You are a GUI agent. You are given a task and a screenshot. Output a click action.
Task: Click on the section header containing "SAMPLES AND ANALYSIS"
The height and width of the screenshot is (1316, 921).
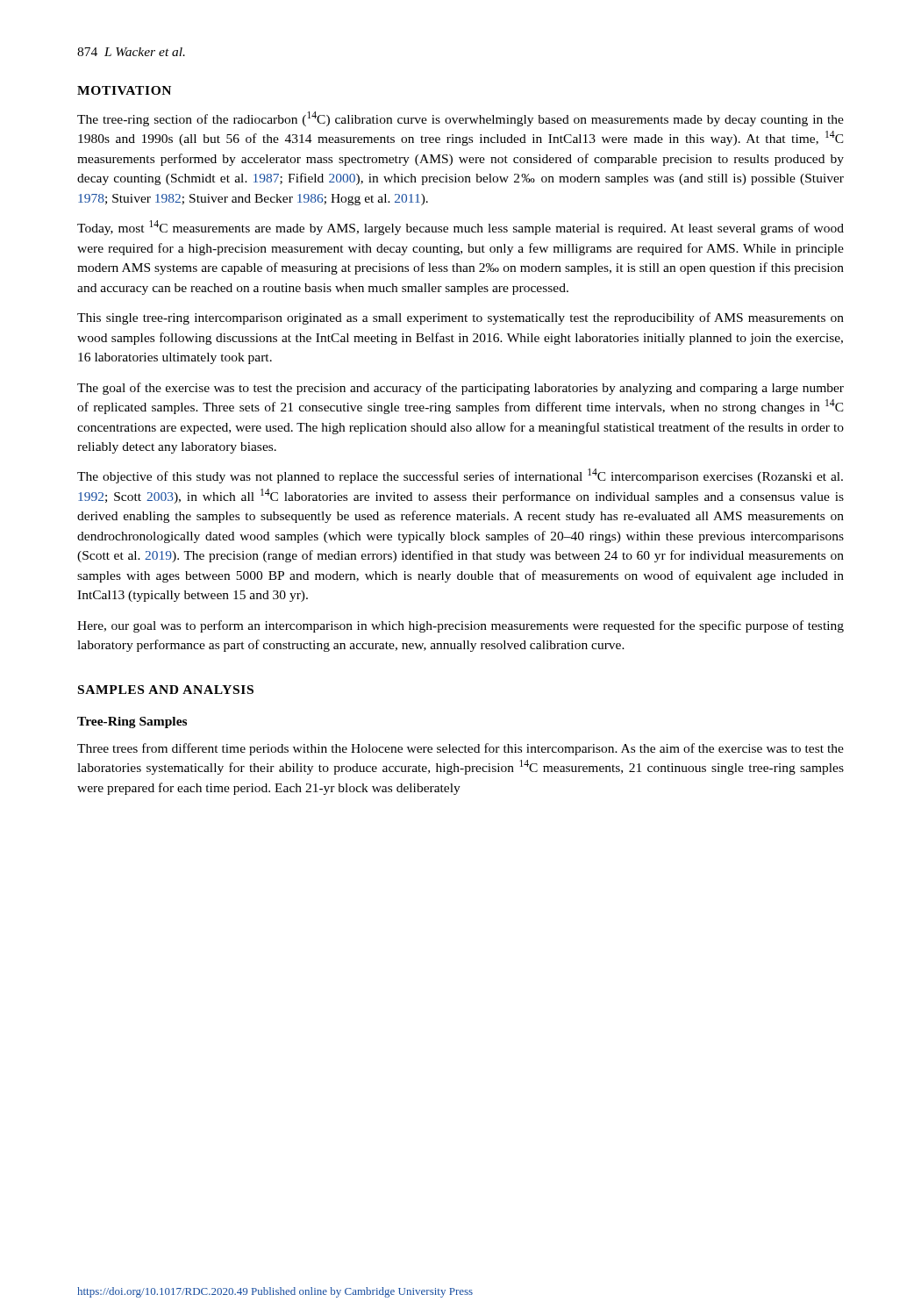166,689
